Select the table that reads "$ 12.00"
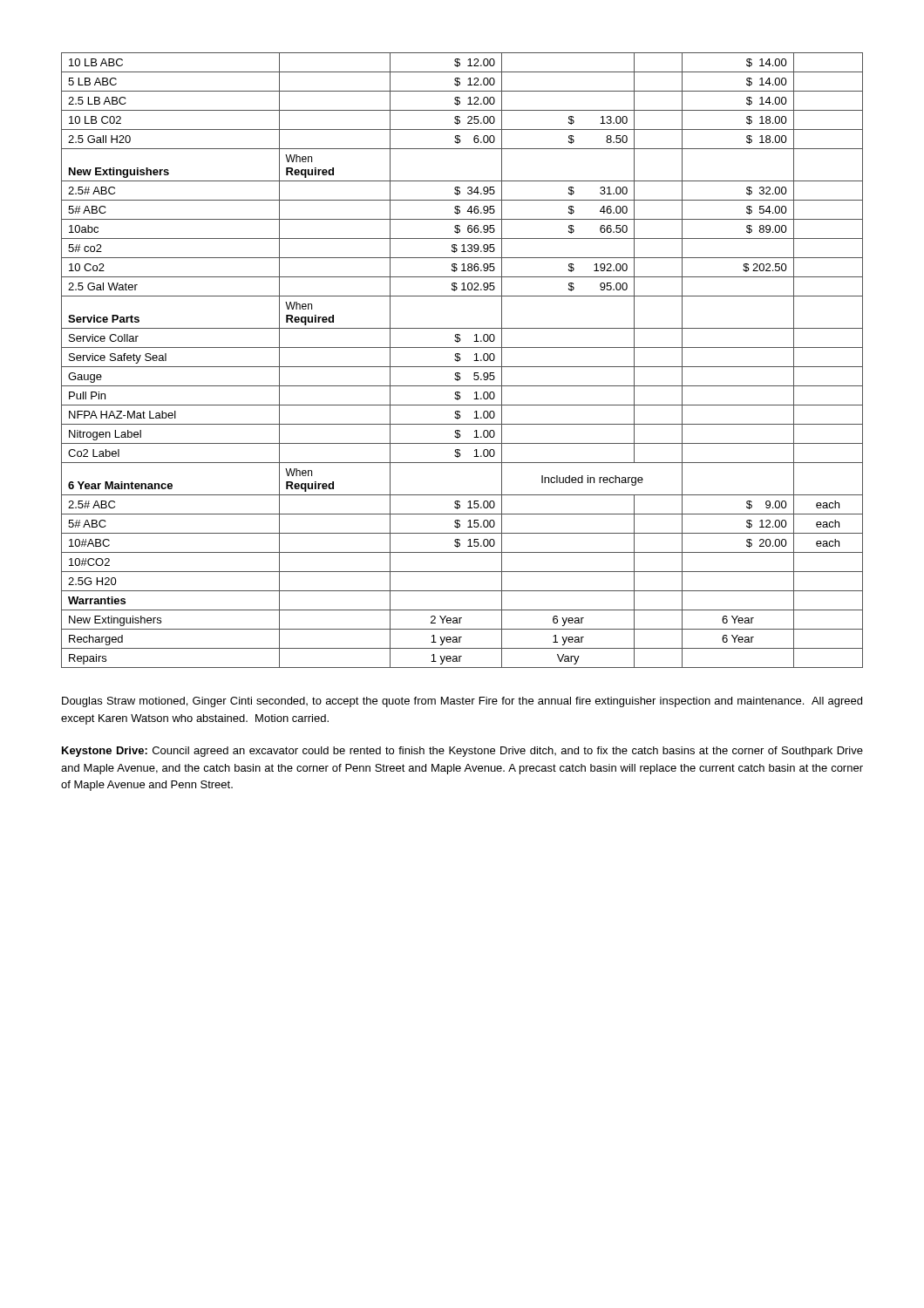The image size is (924, 1308). tap(462, 360)
